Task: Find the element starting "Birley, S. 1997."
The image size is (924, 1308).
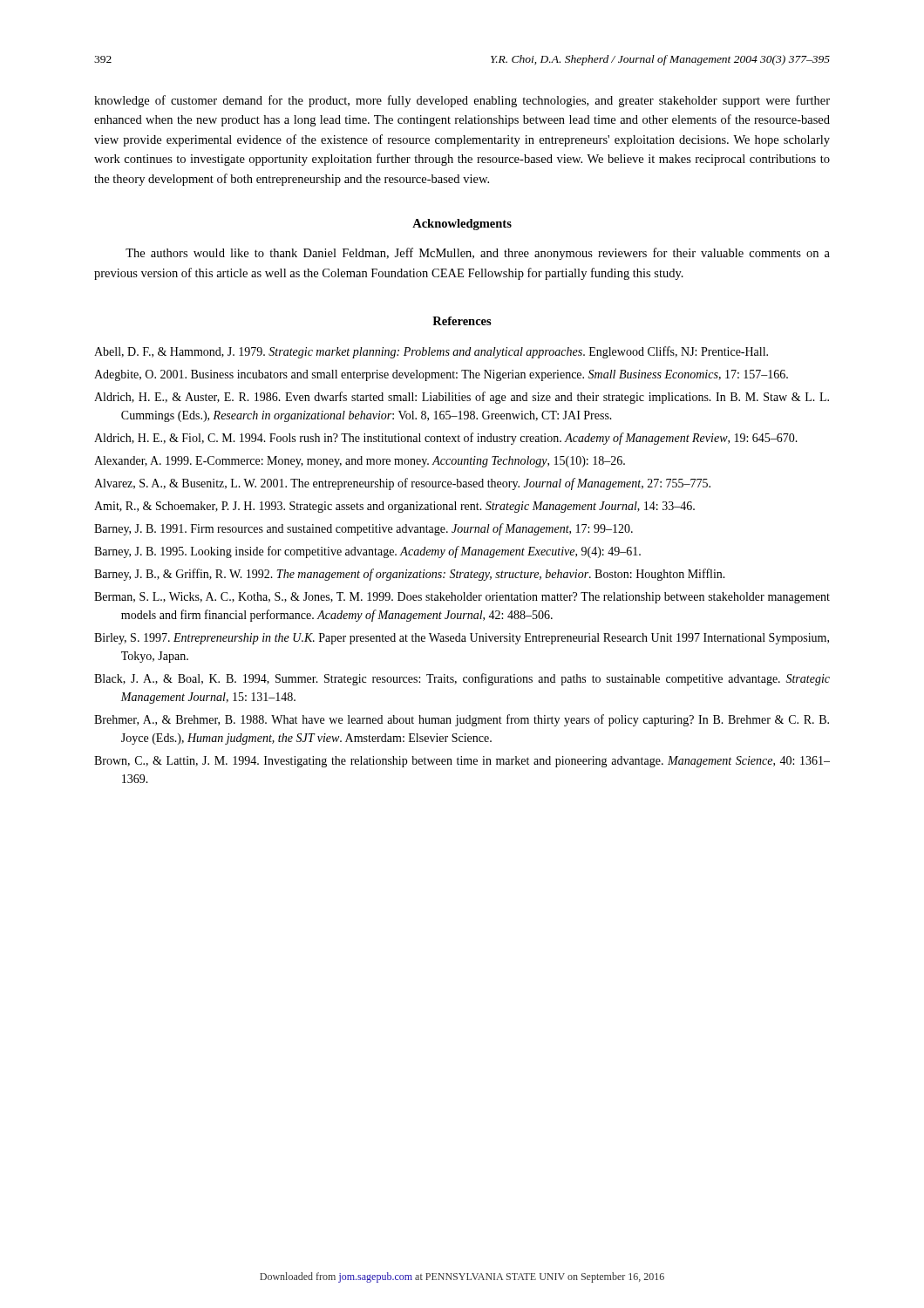Action: (x=462, y=647)
